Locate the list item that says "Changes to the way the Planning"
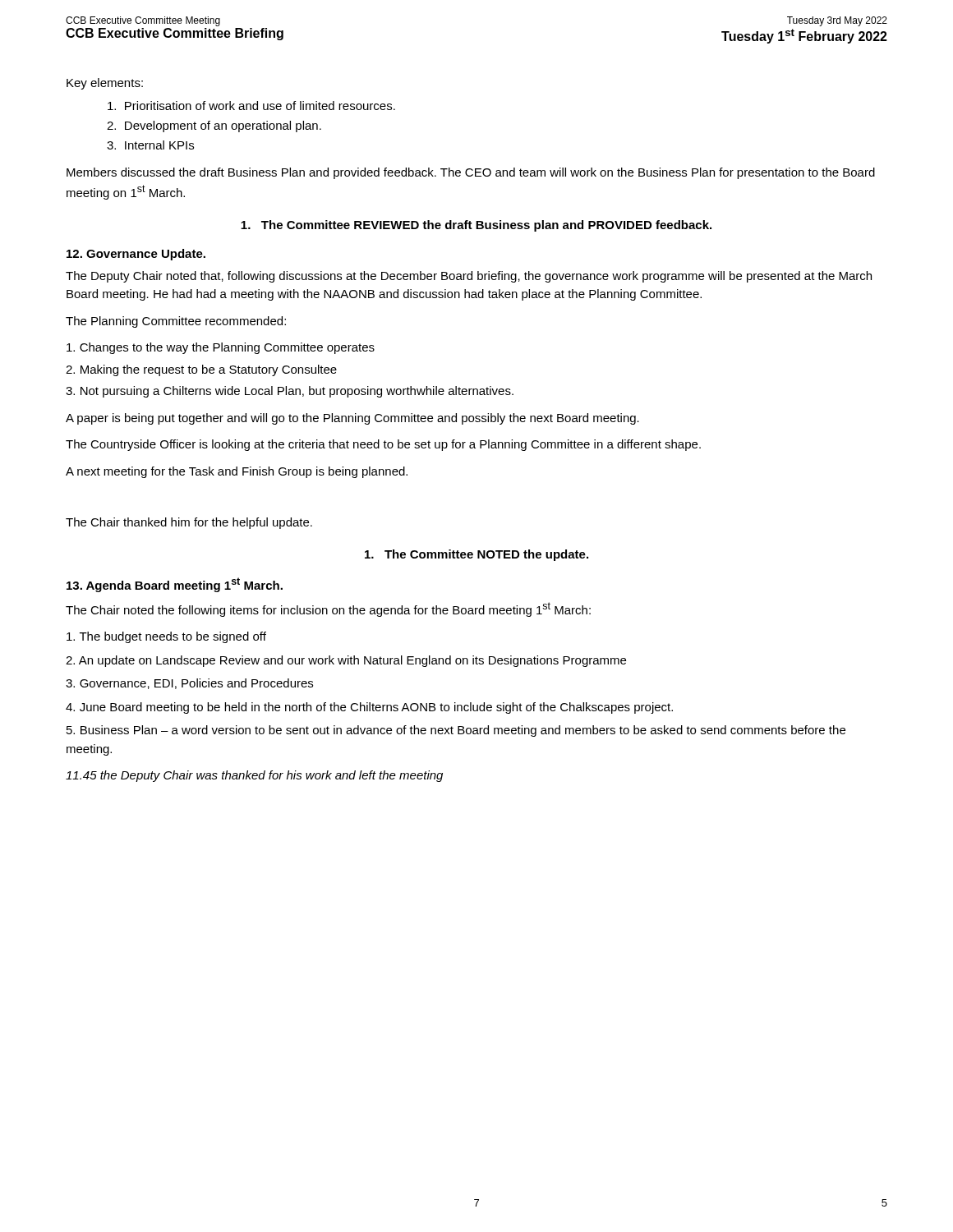The width and height of the screenshot is (953, 1232). [220, 347]
